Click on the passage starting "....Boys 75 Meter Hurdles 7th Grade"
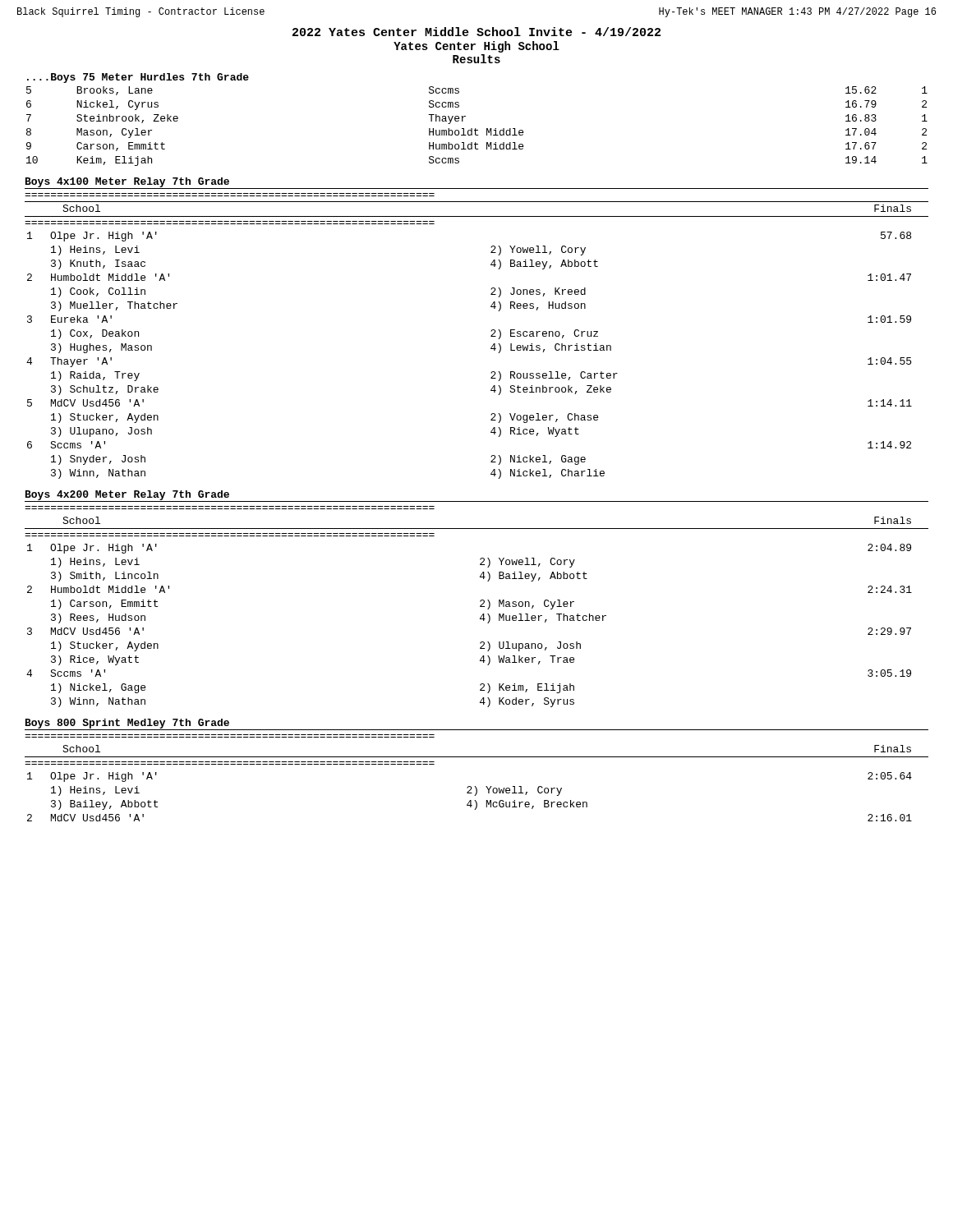Viewport: 953px width, 1232px height. click(137, 78)
